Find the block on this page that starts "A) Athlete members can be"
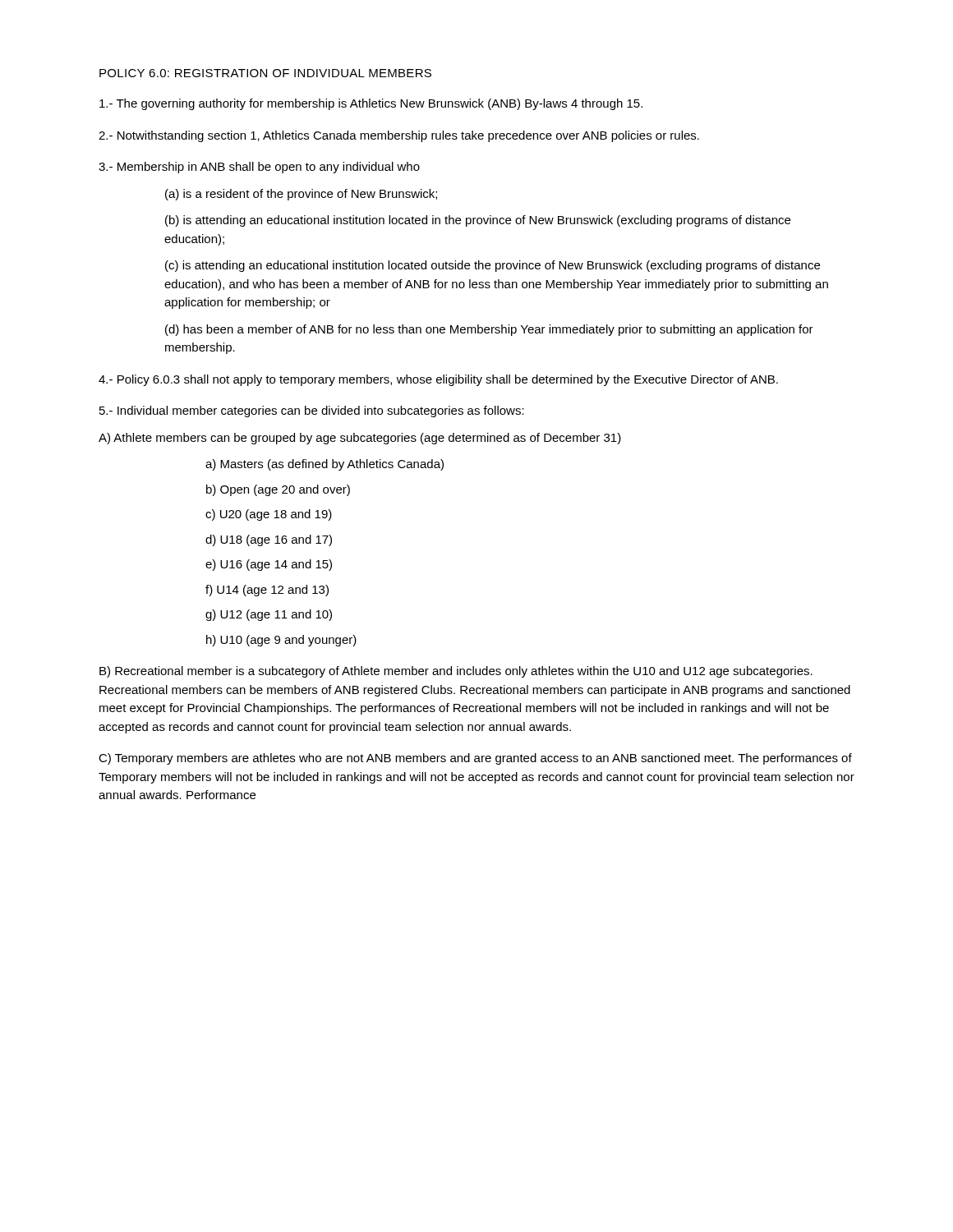The image size is (953, 1232). 360,437
